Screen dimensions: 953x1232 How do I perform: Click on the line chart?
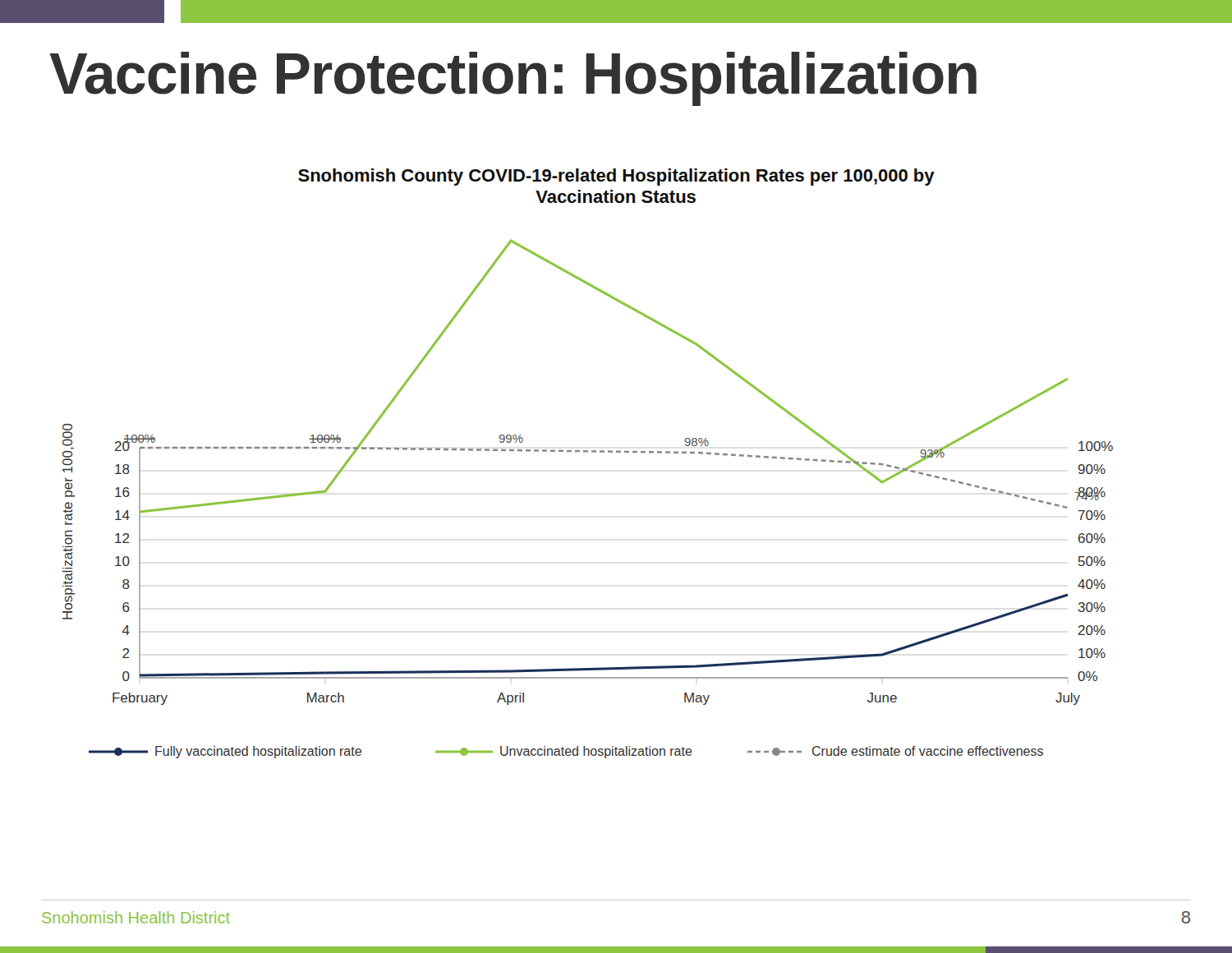[x=616, y=481]
